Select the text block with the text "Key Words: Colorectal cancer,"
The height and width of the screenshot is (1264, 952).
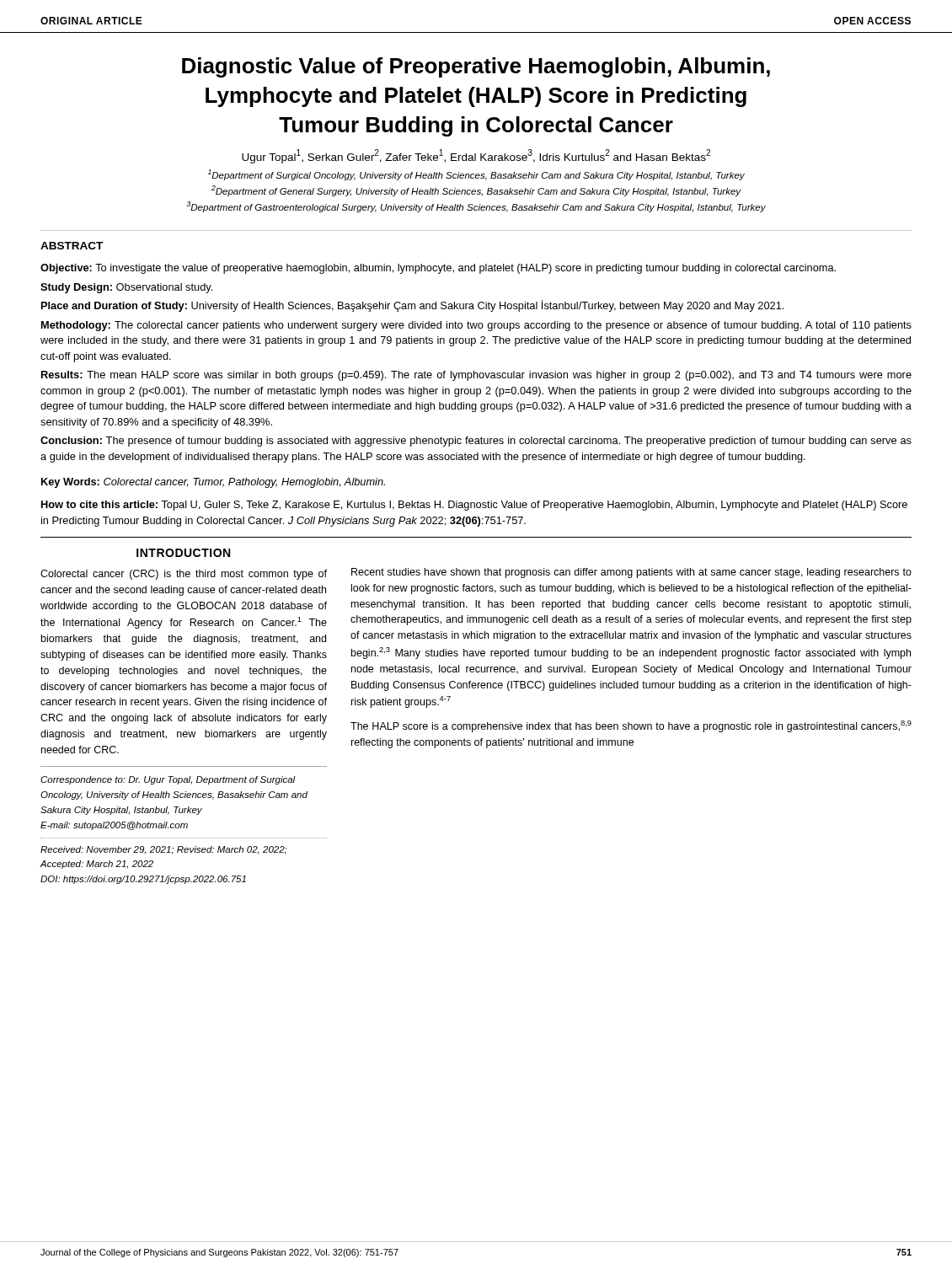click(x=213, y=481)
